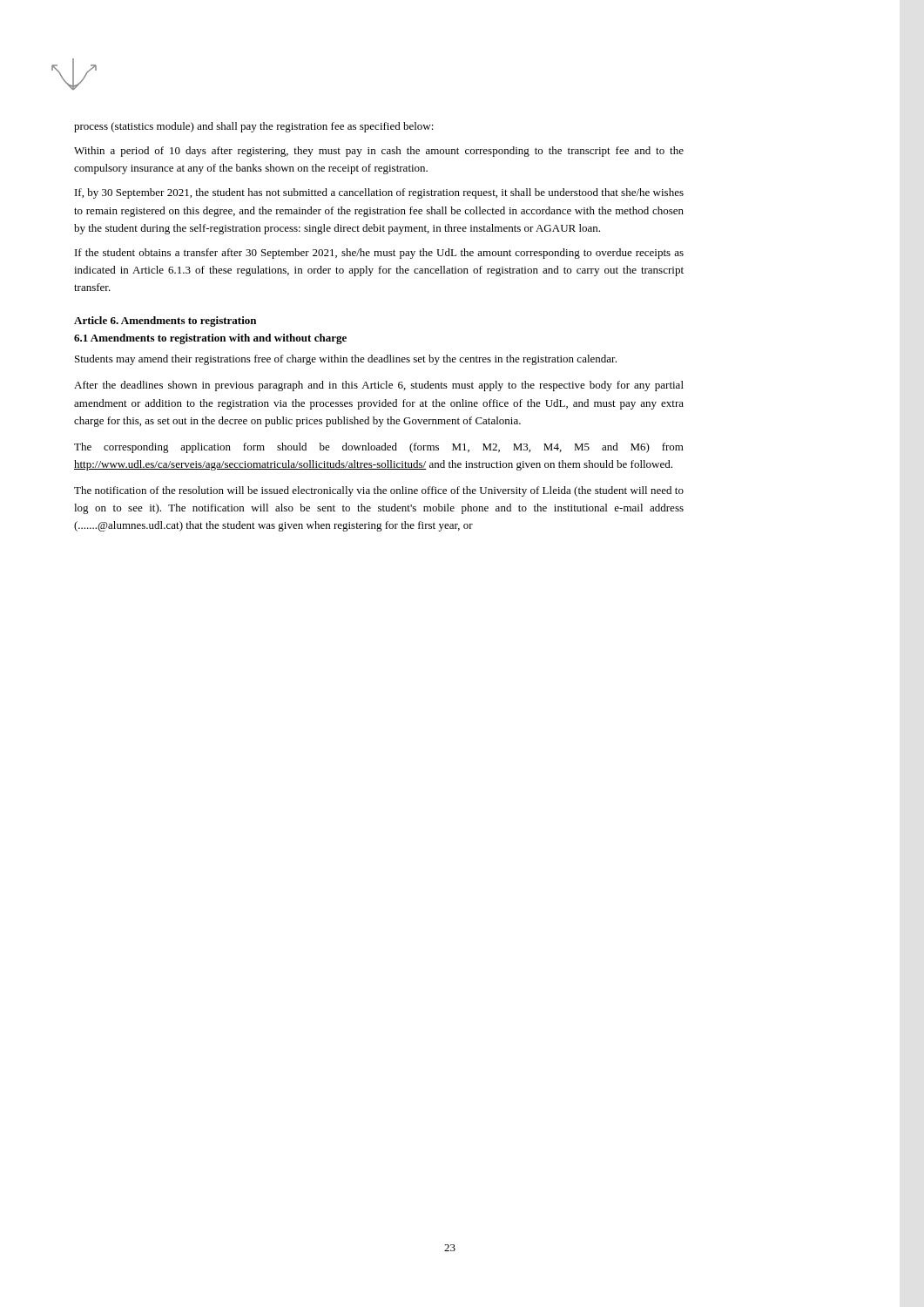This screenshot has height=1307, width=924.
Task: Point to the section header beginning "6.1 Amendments to registration"
Action: (210, 338)
